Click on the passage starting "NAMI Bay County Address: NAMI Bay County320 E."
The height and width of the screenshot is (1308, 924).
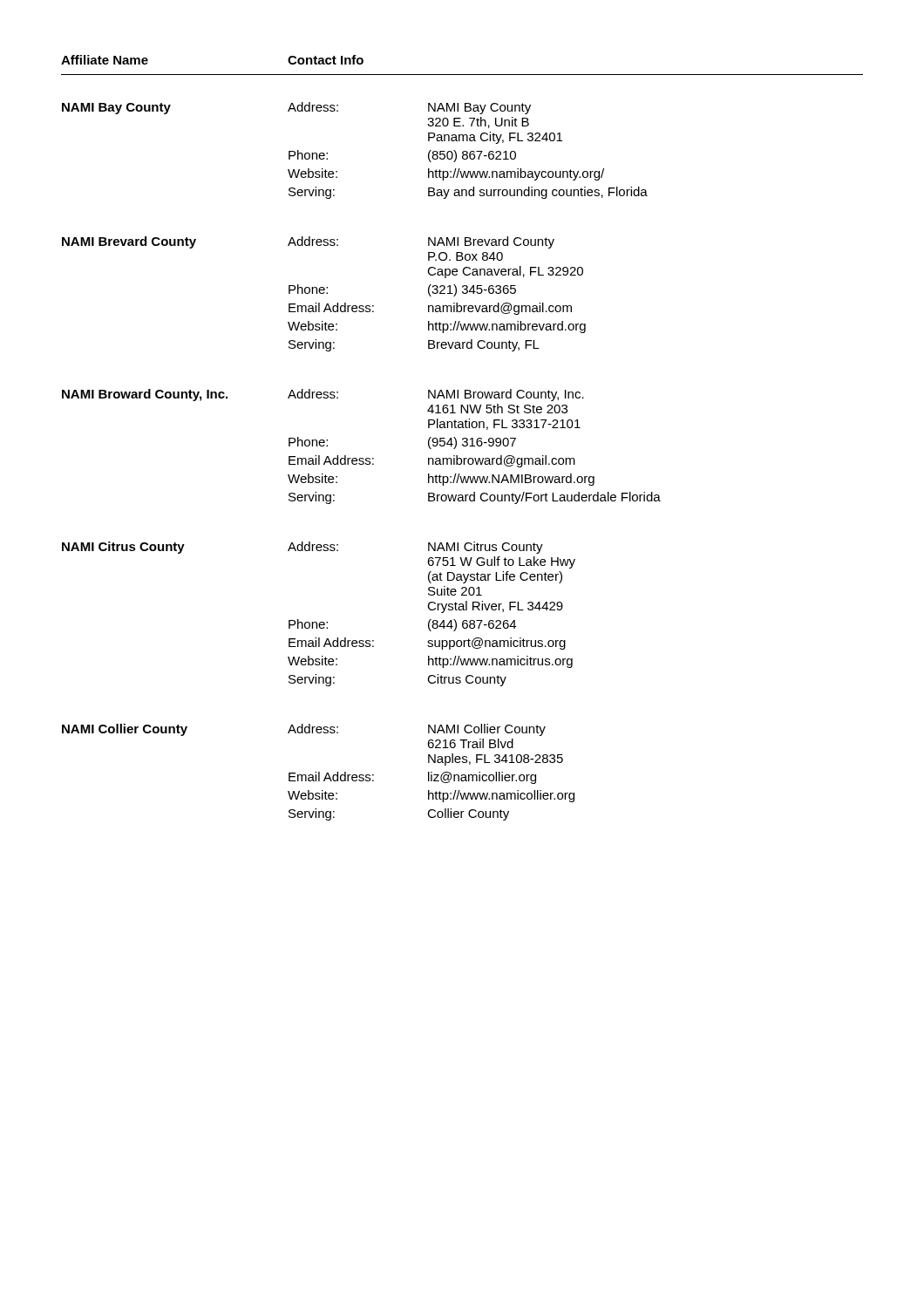tap(462, 151)
